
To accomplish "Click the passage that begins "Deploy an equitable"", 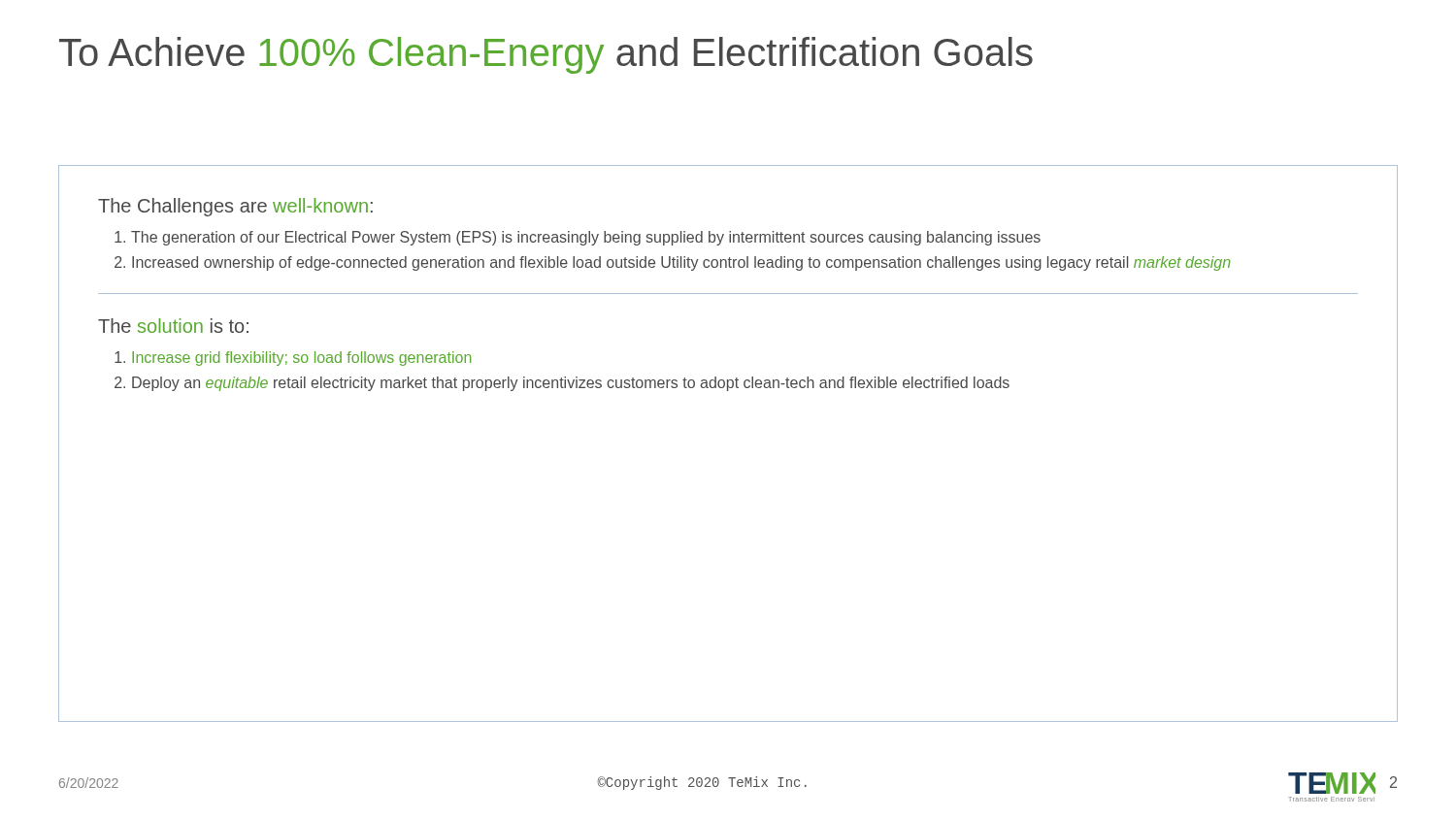I will click(733, 383).
